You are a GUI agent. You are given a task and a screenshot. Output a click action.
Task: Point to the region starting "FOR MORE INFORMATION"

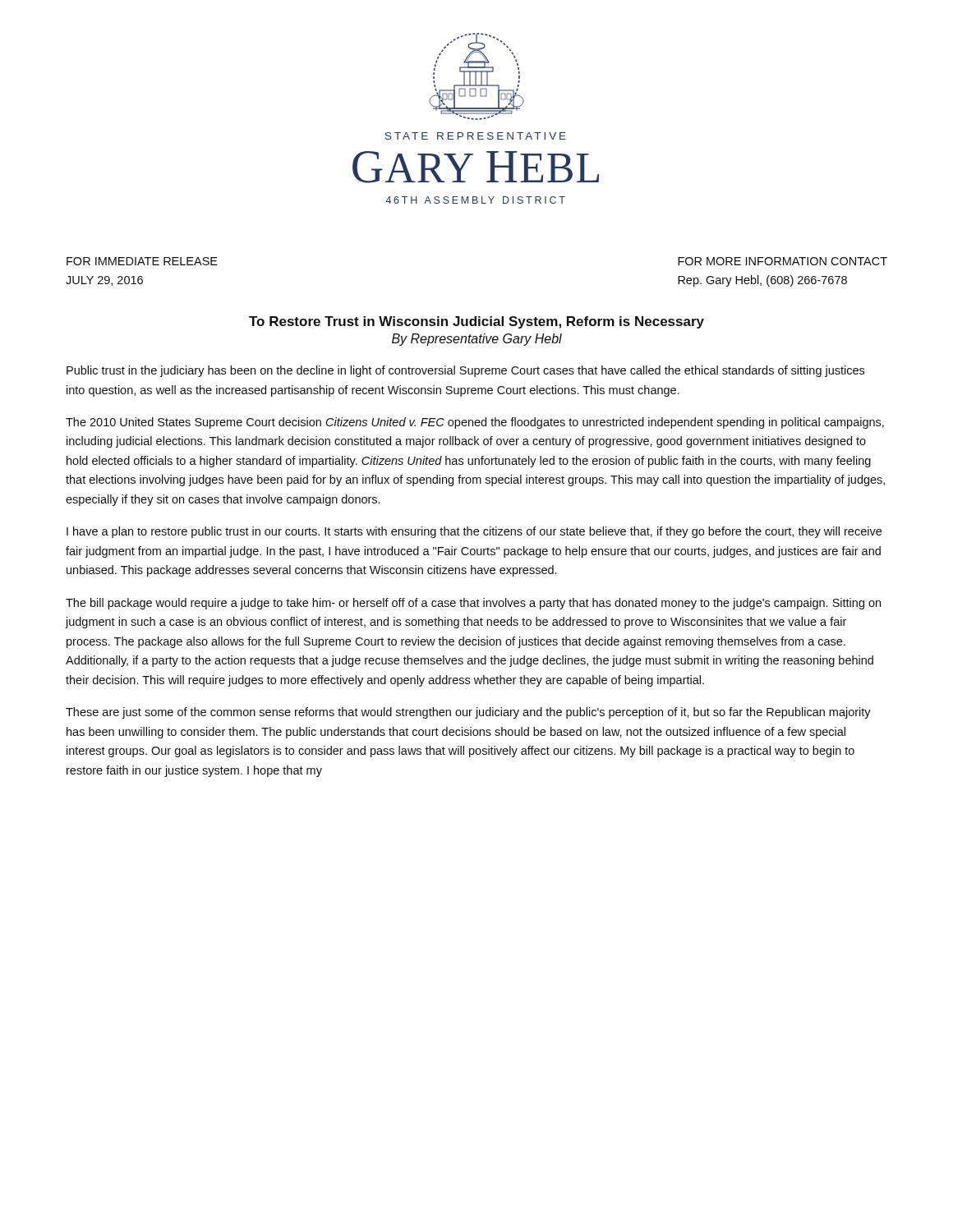click(782, 270)
